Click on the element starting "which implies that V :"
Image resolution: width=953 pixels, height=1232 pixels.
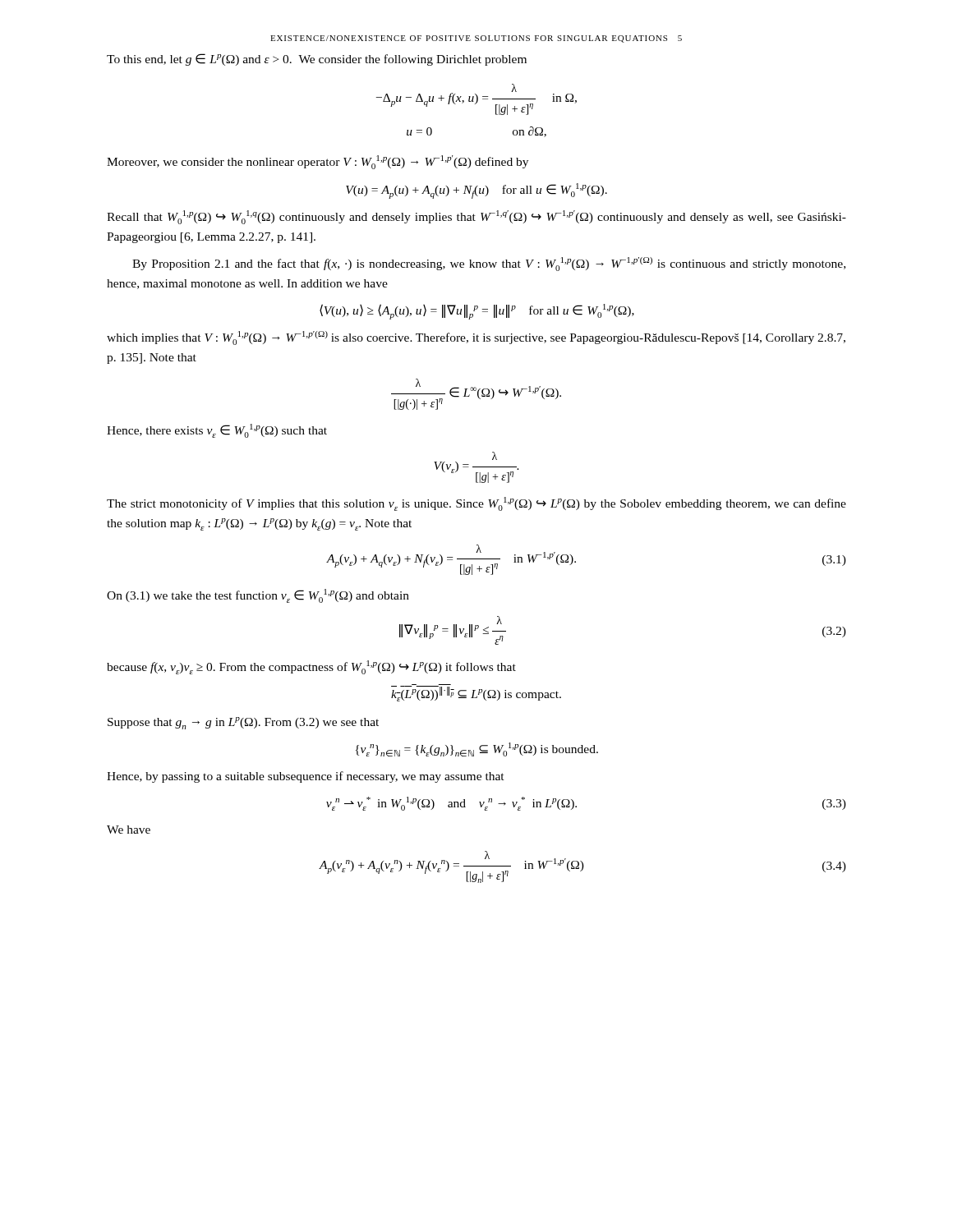coord(476,348)
